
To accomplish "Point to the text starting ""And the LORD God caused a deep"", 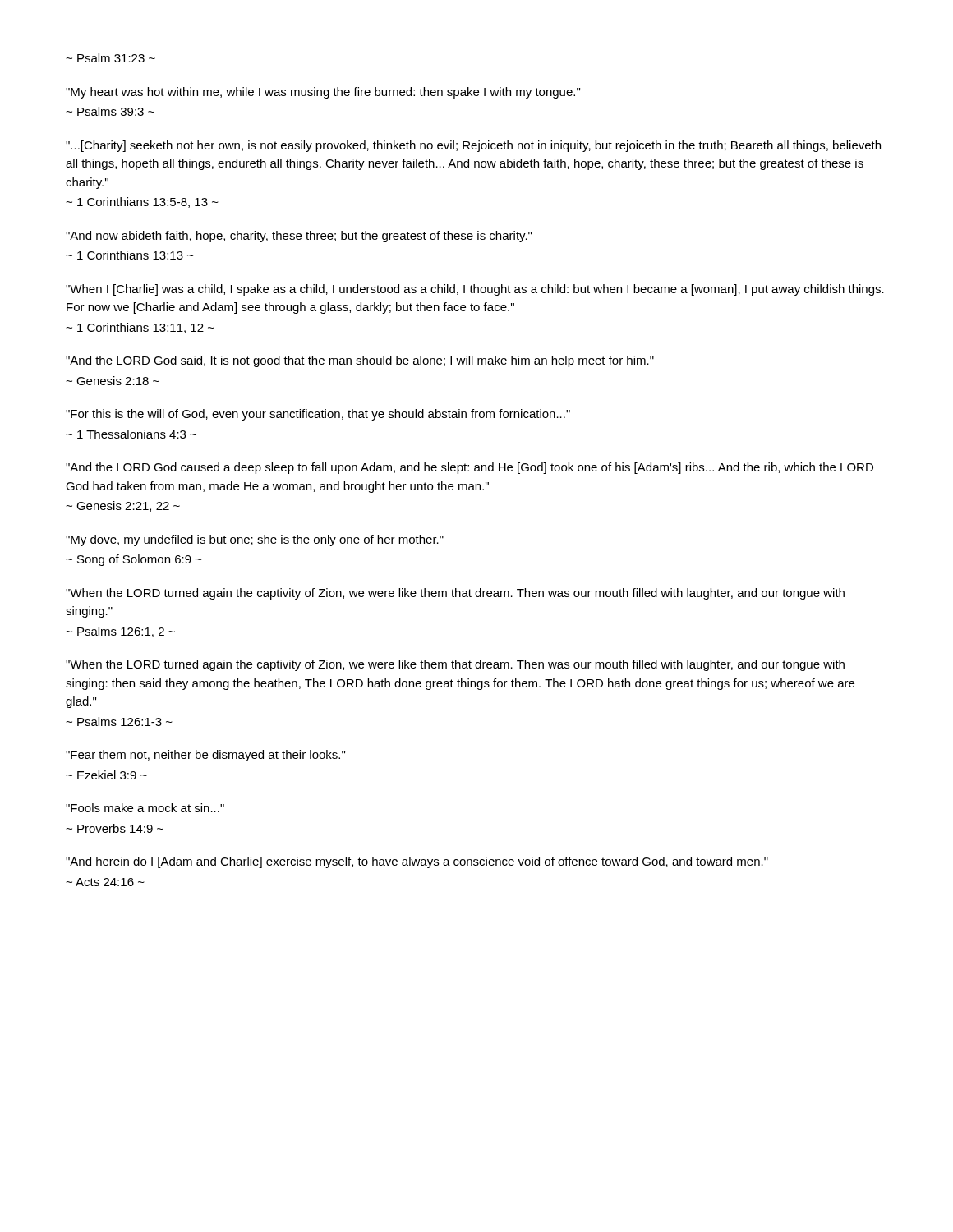I will (476, 488).
